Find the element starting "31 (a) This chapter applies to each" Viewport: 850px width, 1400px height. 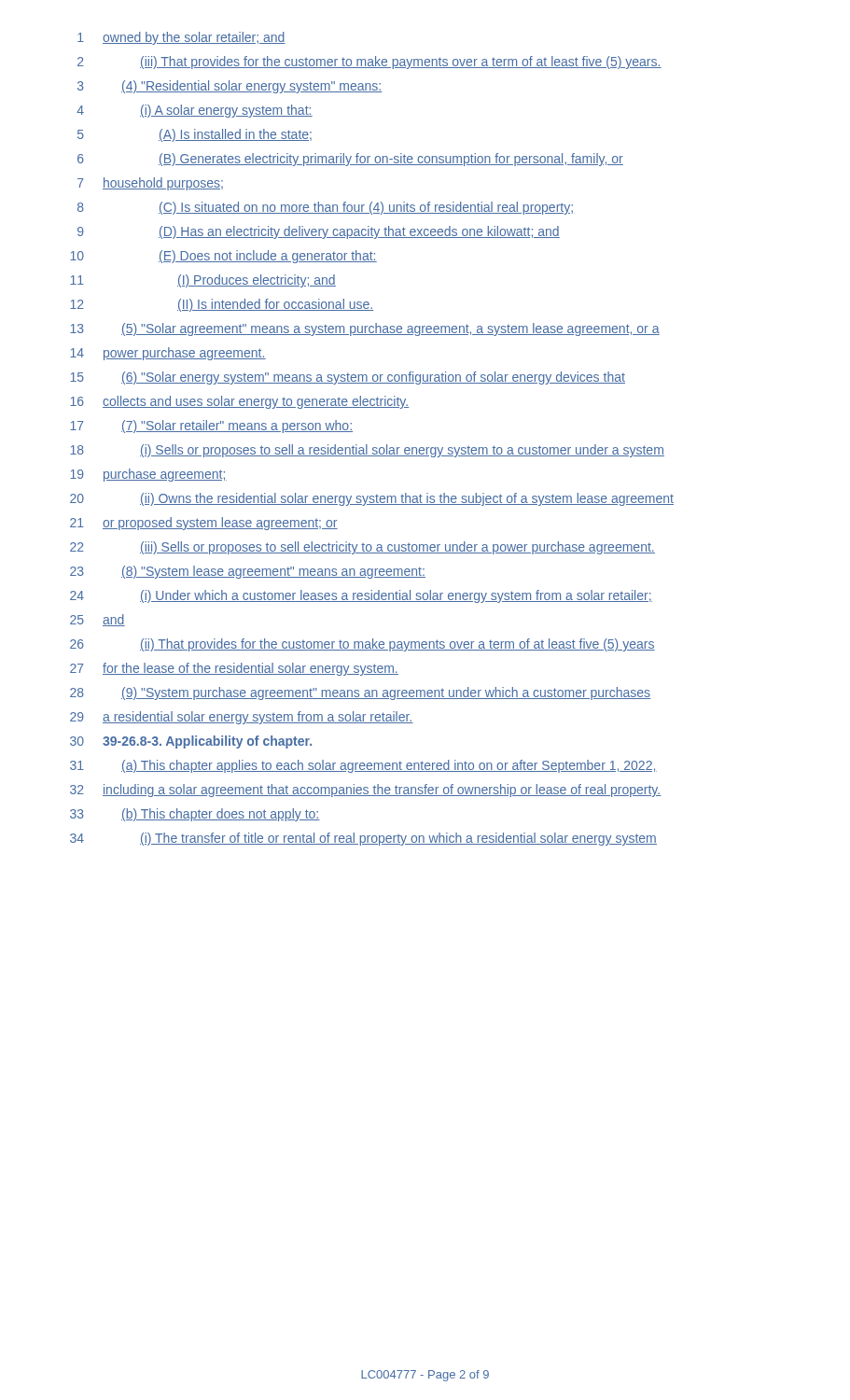pos(425,766)
